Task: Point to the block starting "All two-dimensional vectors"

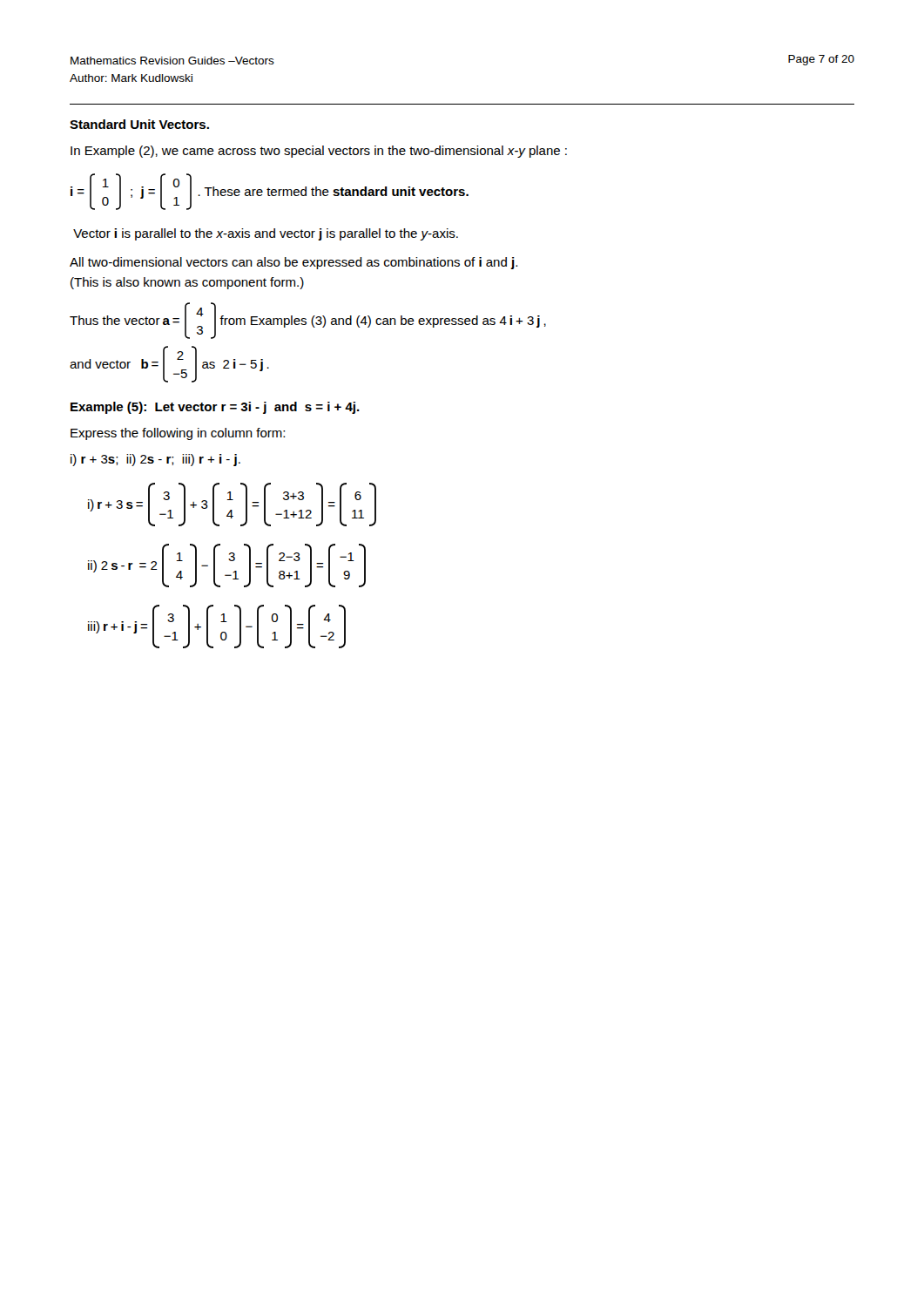Action: 294,272
